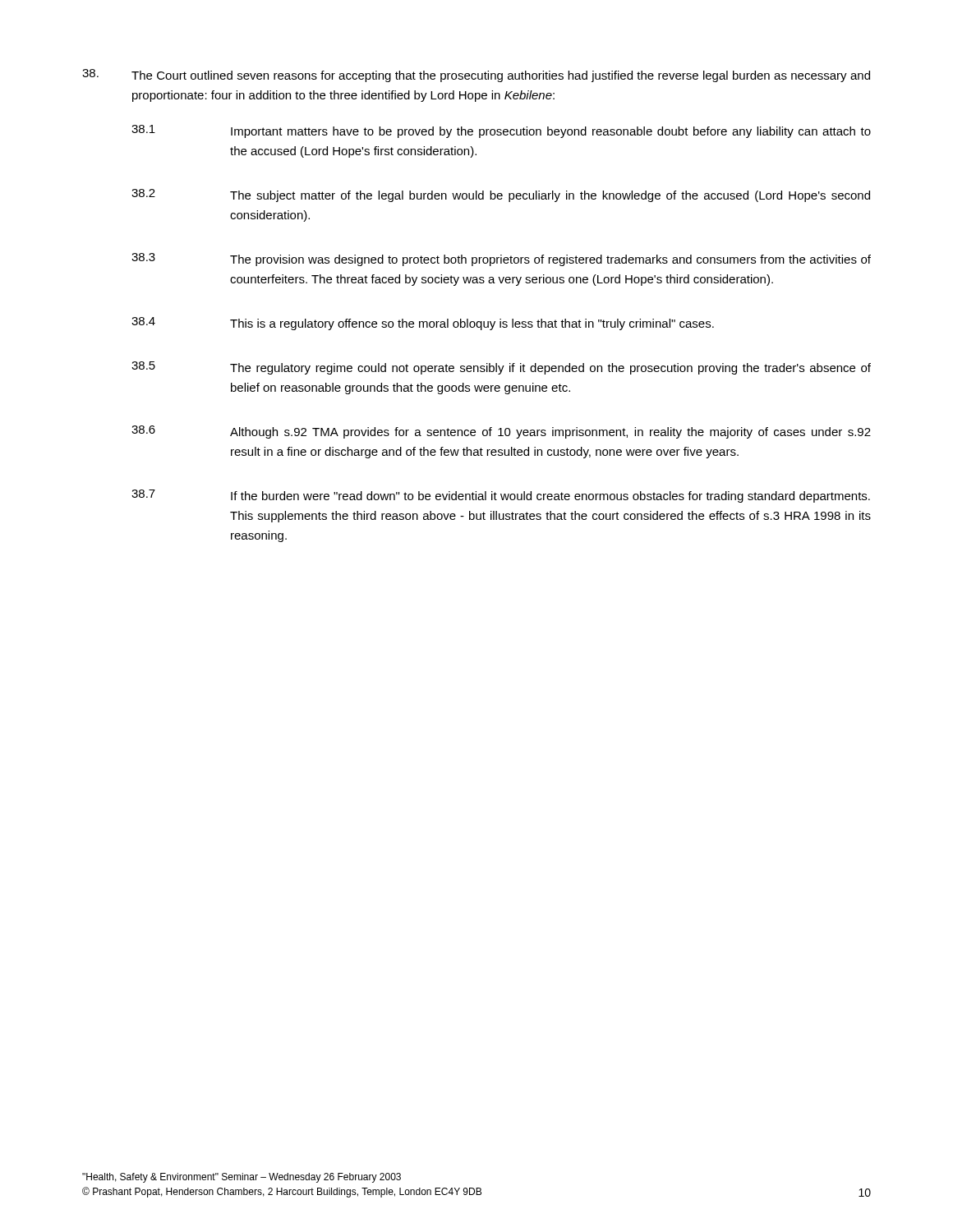This screenshot has height=1232, width=953.
Task: Locate the list item that says "38.4 This is a"
Action: (501, 324)
